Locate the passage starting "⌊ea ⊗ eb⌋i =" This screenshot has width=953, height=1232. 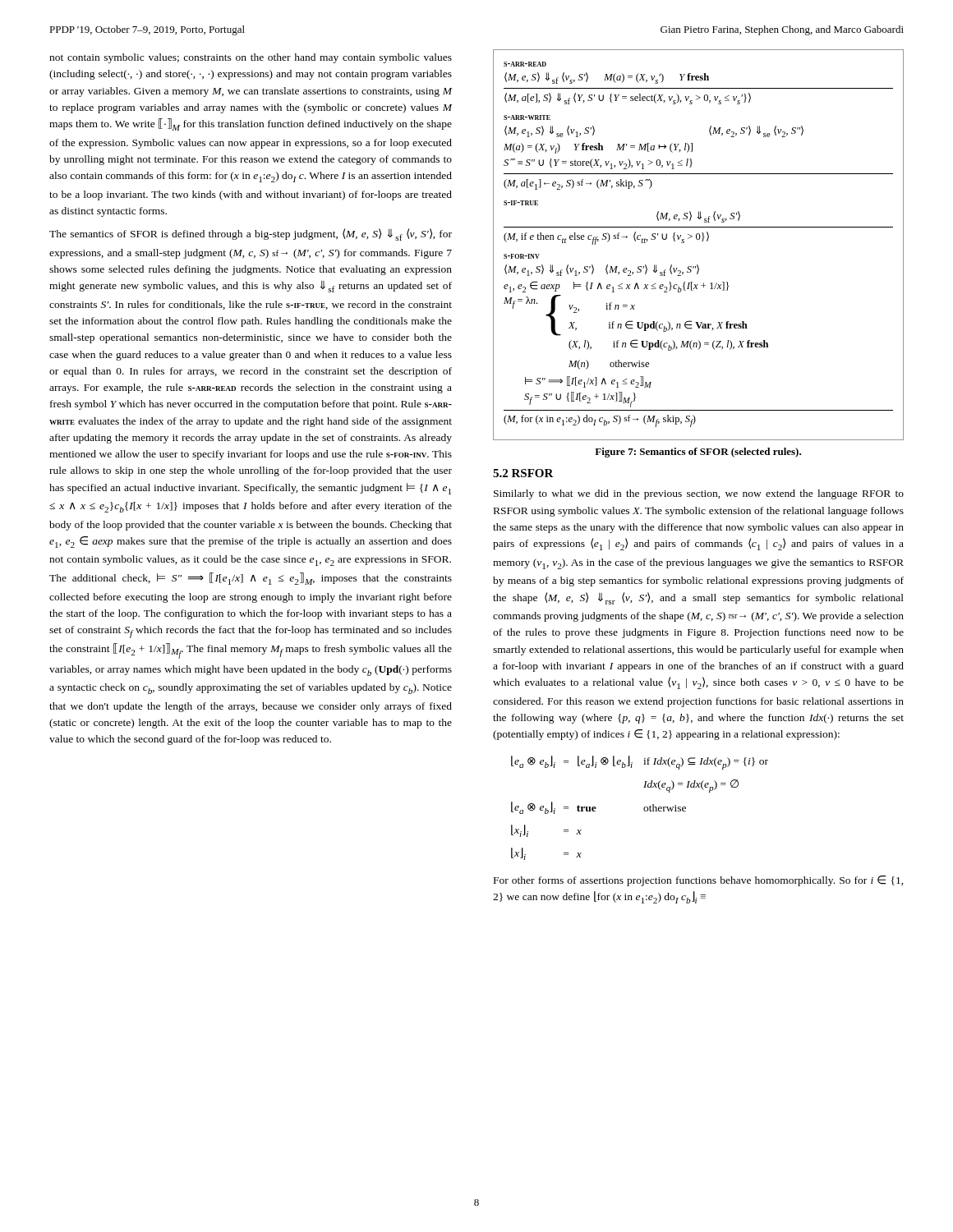pos(639,808)
